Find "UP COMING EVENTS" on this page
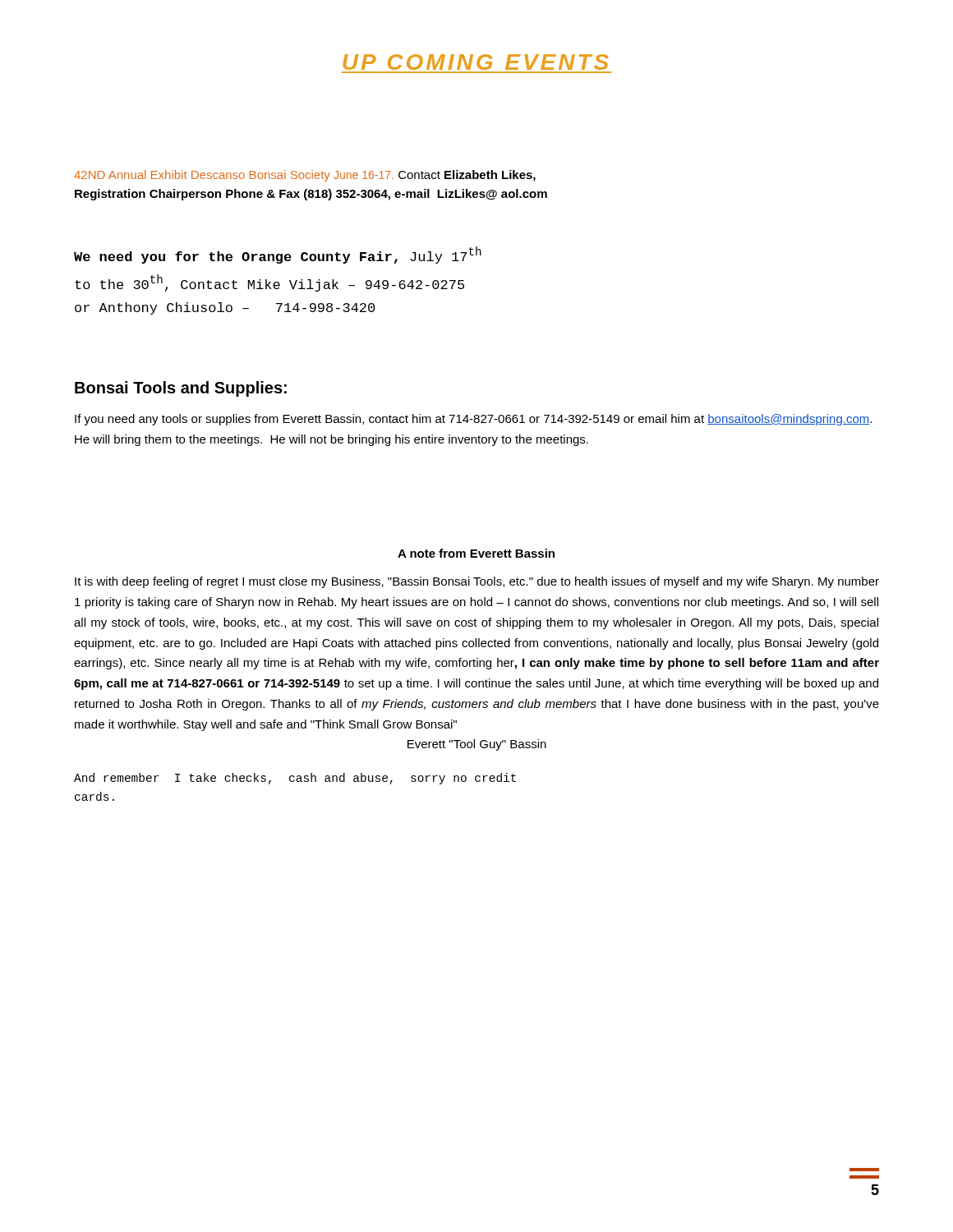This screenshot has width=953, height=1232. (476, 62)
